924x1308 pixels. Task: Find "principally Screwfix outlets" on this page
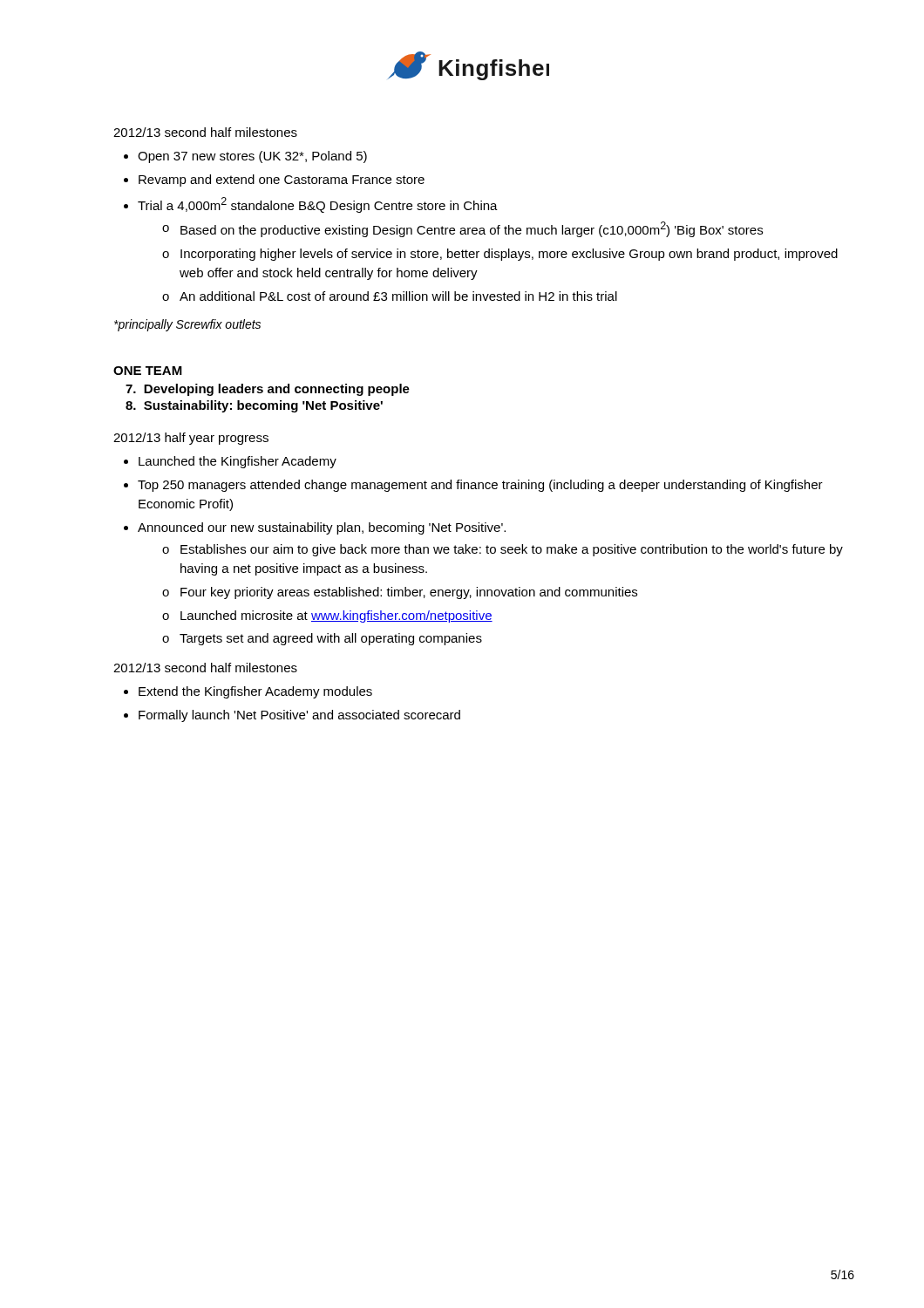pyautogui.click(x=187, y=325)
